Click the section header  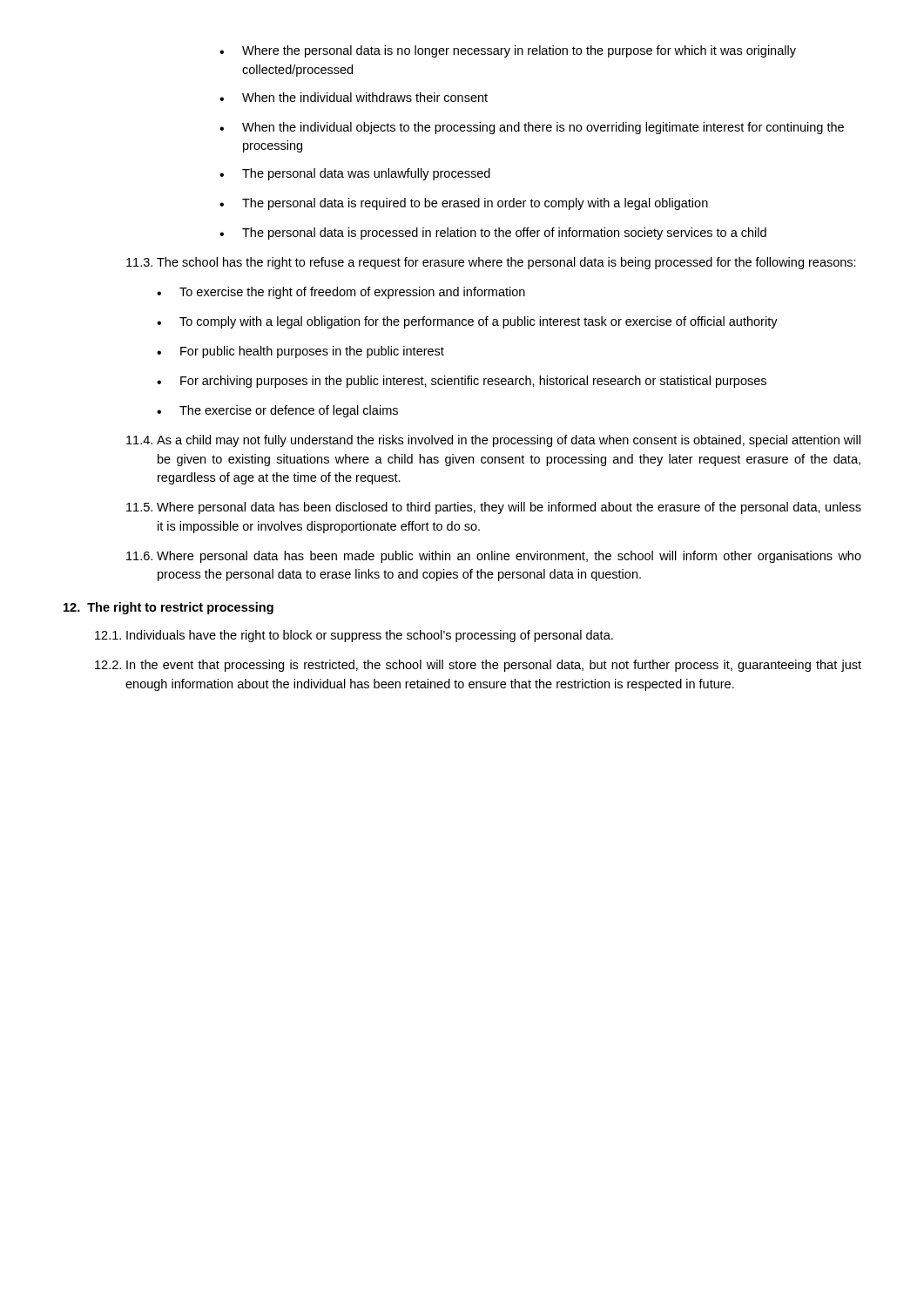168,607
